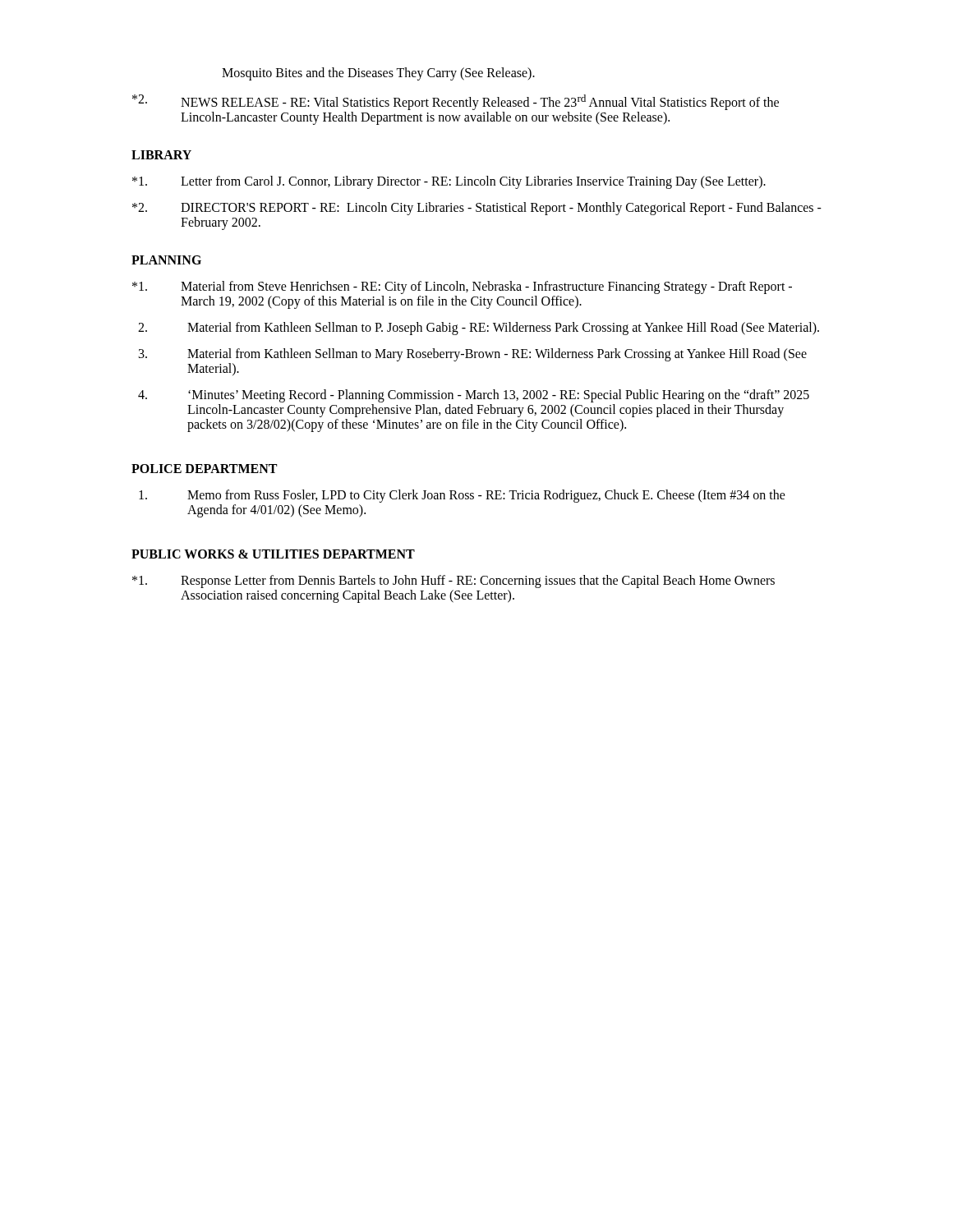Image resolution: width=953 pixels, height=1232 pixels.
Task: Locate the list item that says "Memo from Russ"
Action: (476, 503)
